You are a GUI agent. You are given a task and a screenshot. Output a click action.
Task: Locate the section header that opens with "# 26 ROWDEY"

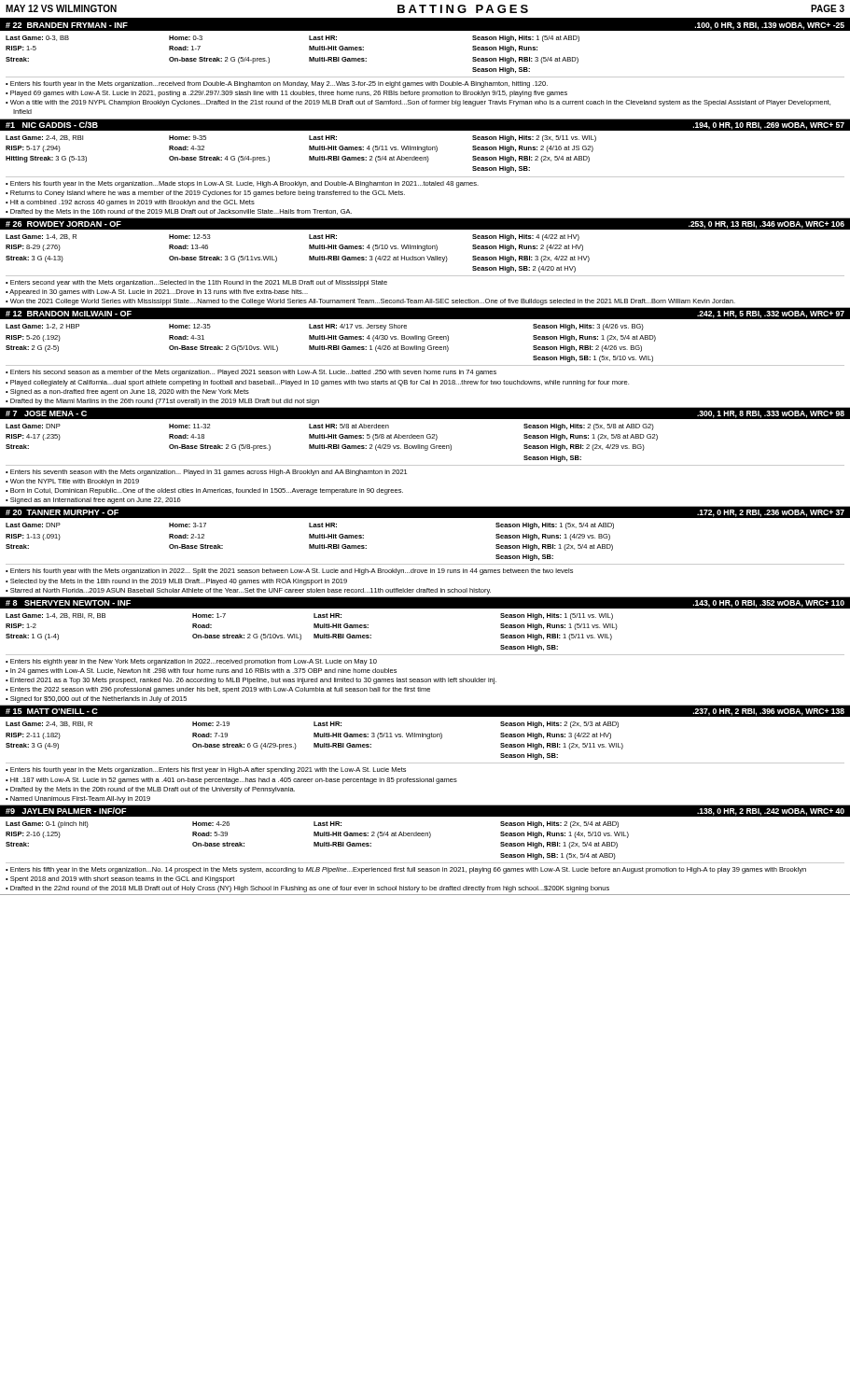(x=425, y=224)
